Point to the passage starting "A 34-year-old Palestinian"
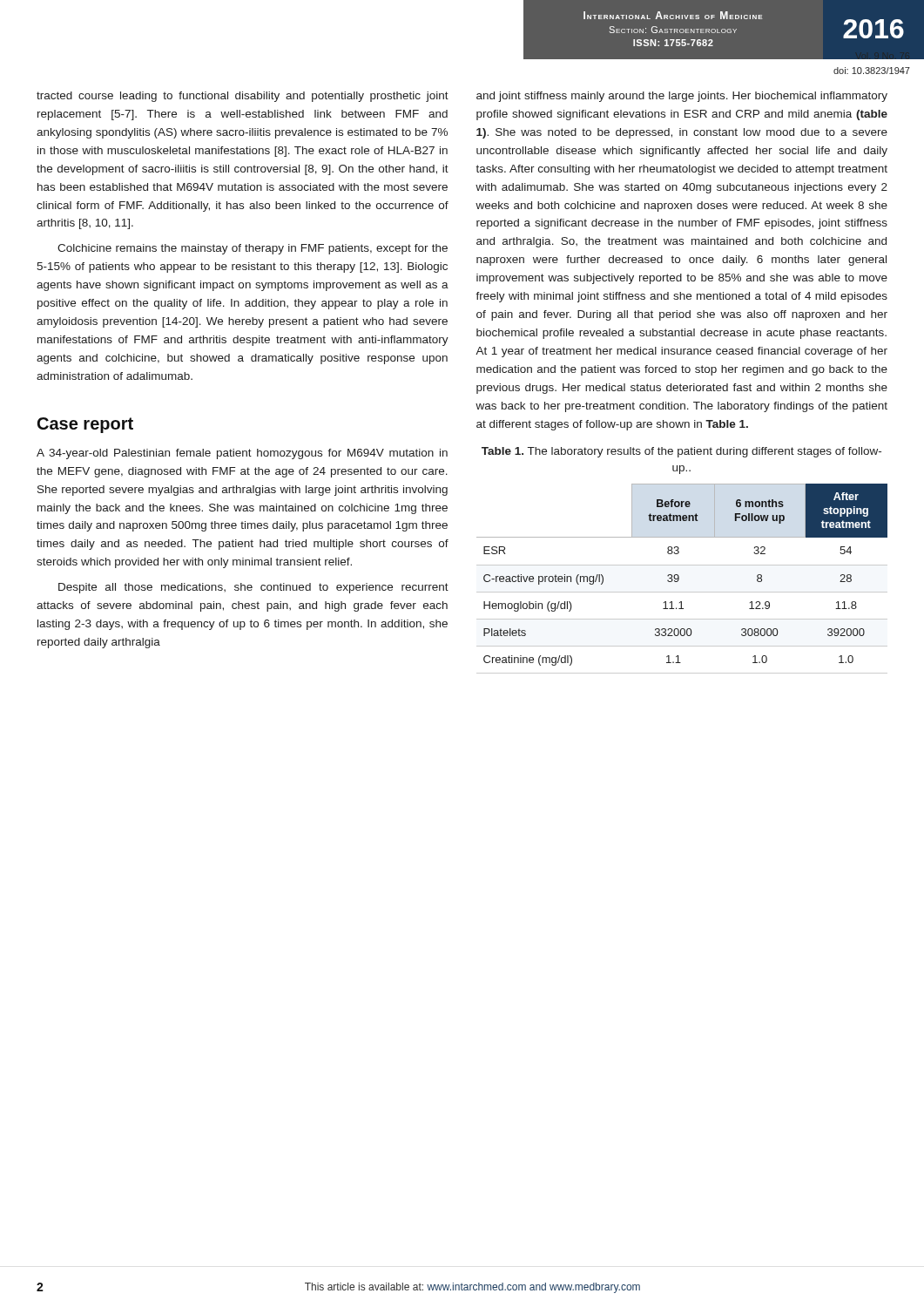This screenshot has height=1307, width=924. [242, 508]
